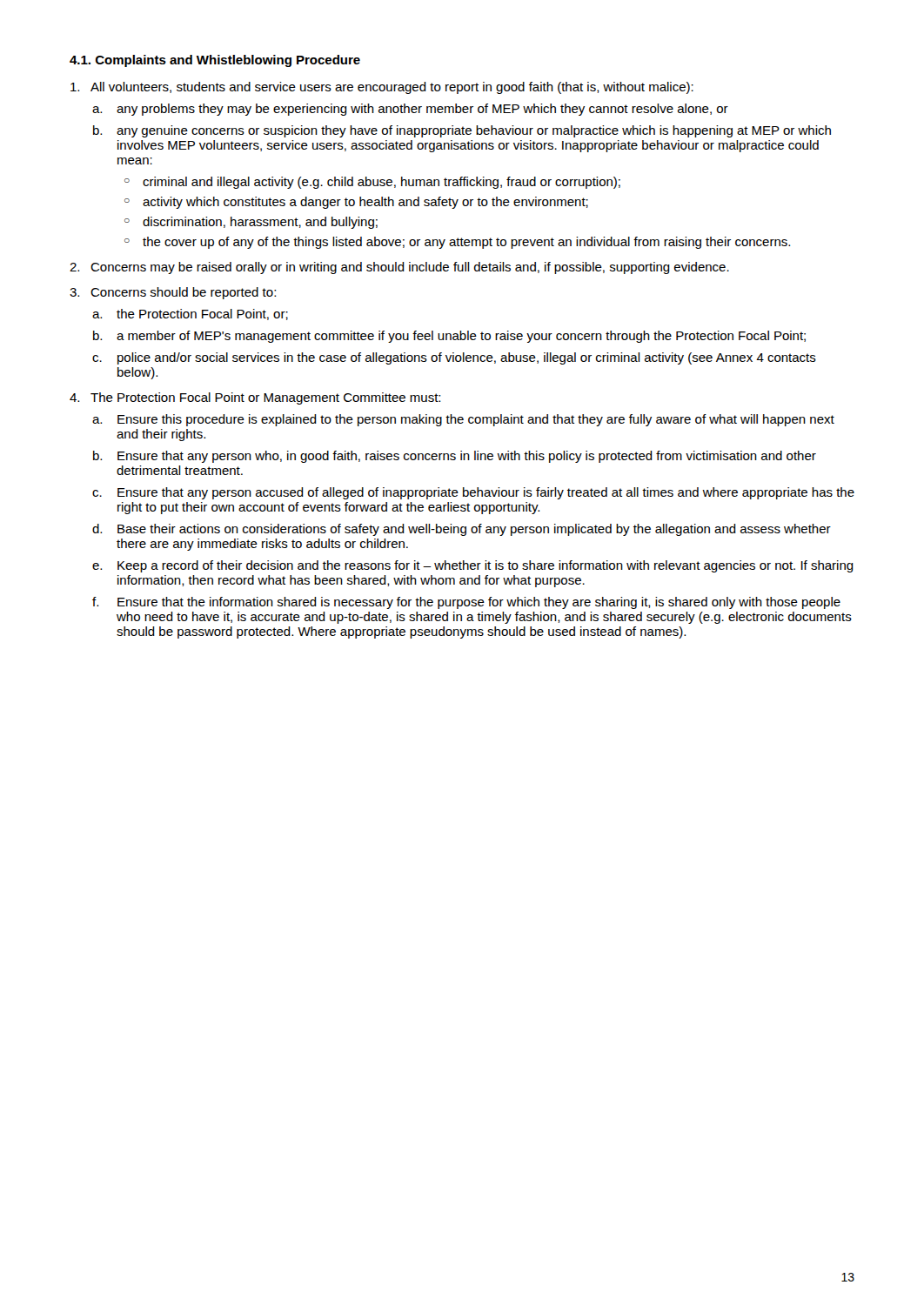This screenshot has width=924, height=1305.
Task: Find the block on this page that starts "Concerns may be"
Action: 410,267
